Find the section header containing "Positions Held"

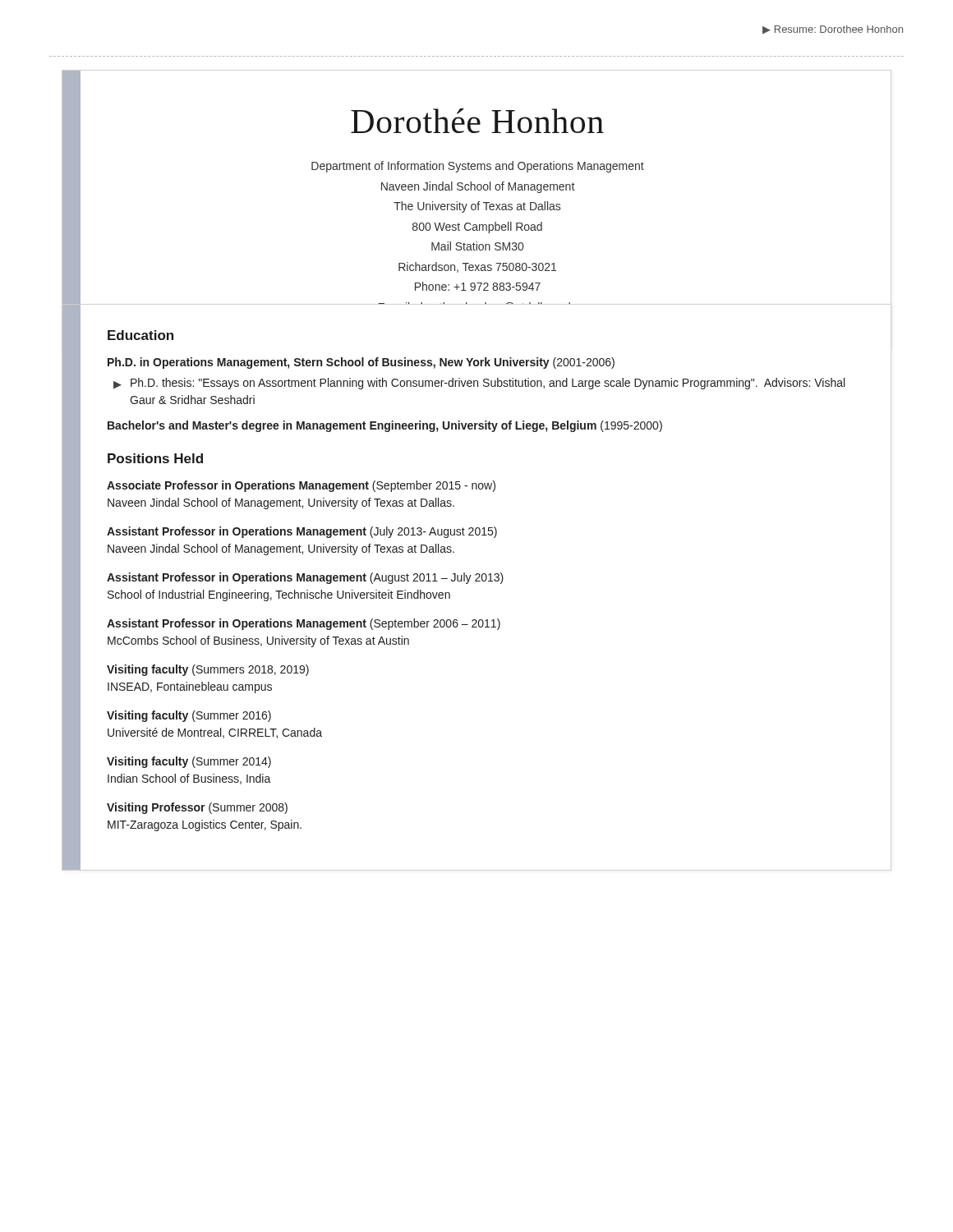coord(155,459)
